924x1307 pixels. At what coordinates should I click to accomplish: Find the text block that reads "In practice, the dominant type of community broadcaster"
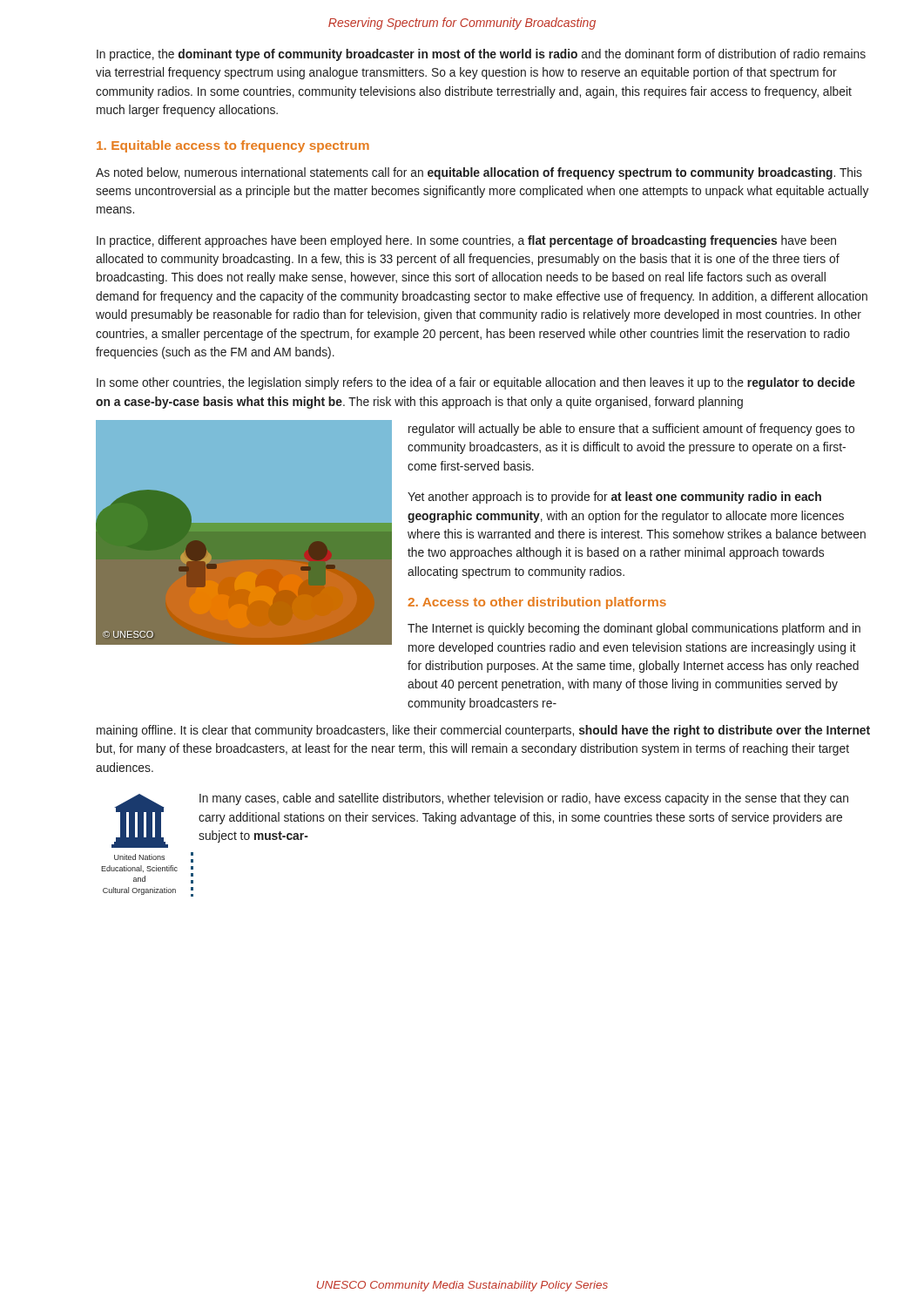[x=481, y=82]
